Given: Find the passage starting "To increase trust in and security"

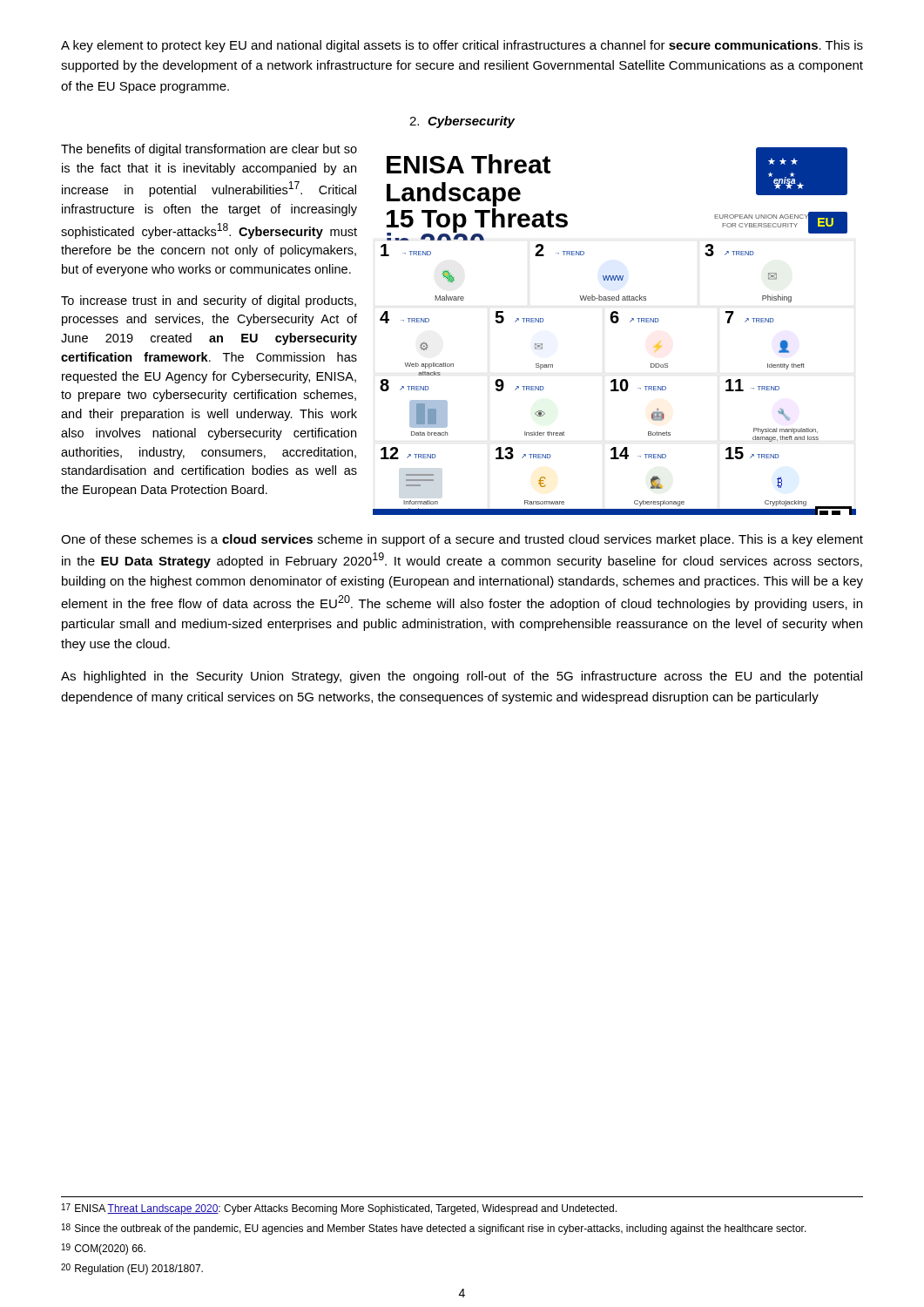Looking at the screenshot, I should (209, 395).
